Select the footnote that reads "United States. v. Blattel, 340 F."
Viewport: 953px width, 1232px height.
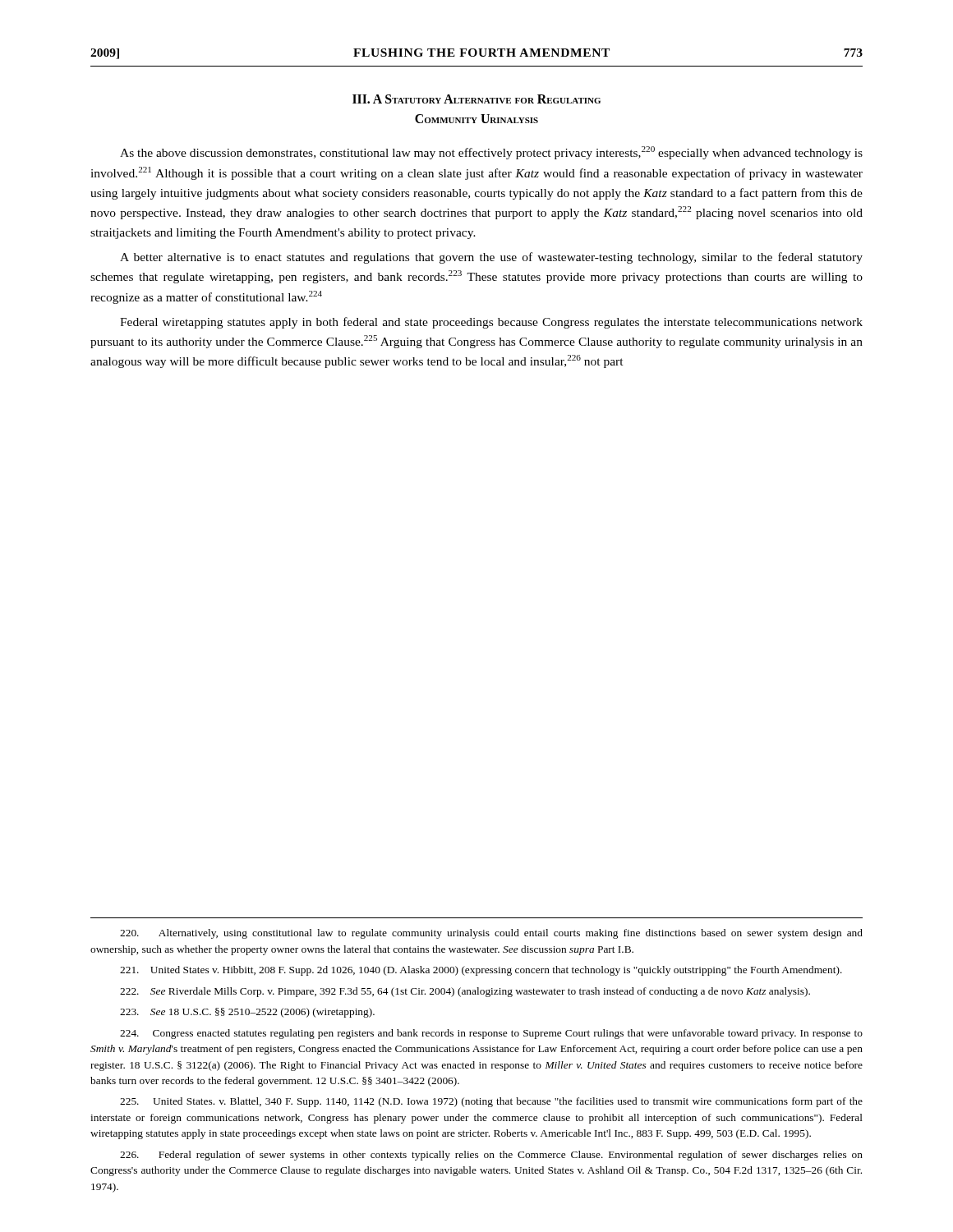pyautogui.click(x=476, y=1117)
